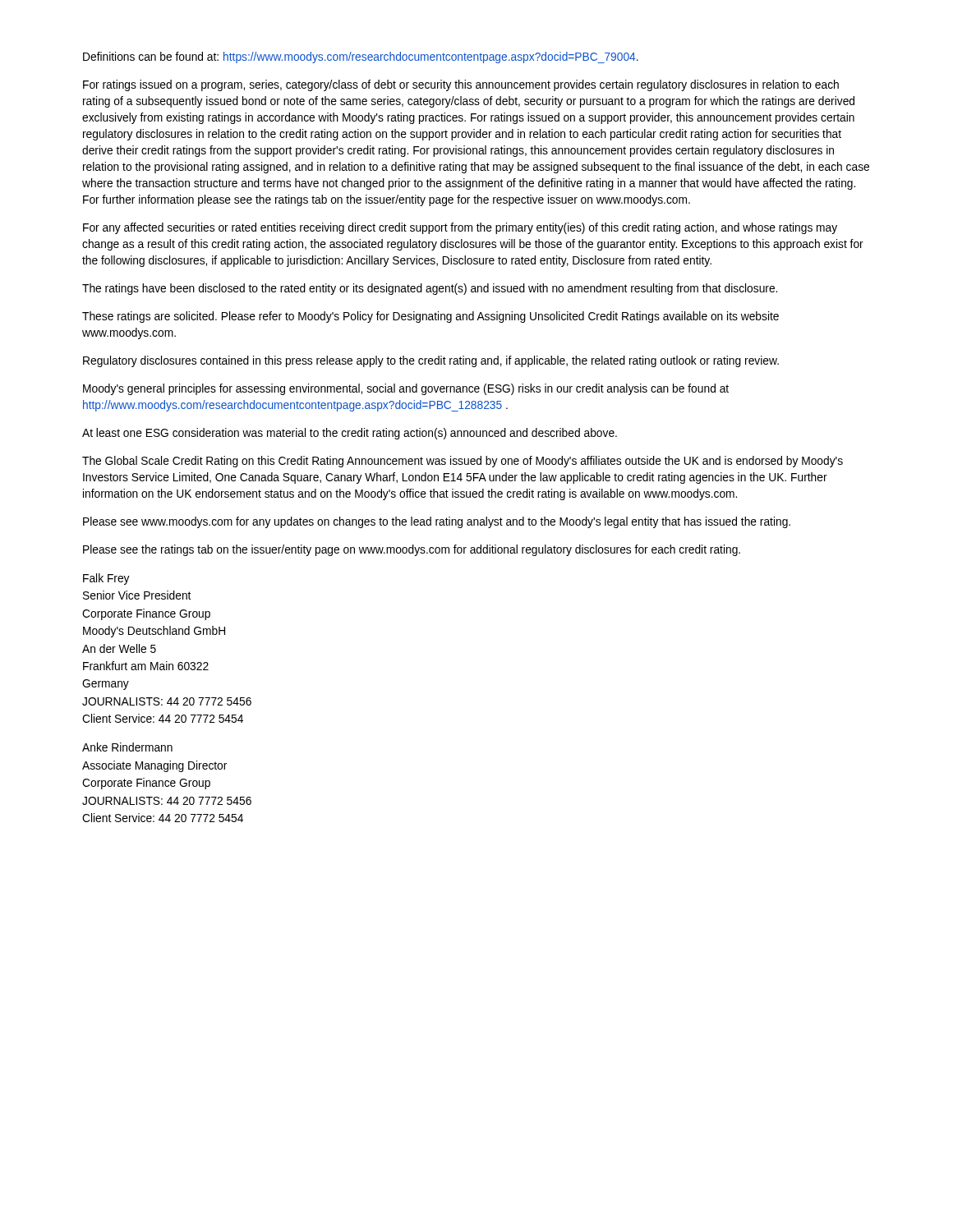Point to the block beginning "These ratings are solicited. Please"
Viewport: 953px width, 1232px height.
point(431,325)
